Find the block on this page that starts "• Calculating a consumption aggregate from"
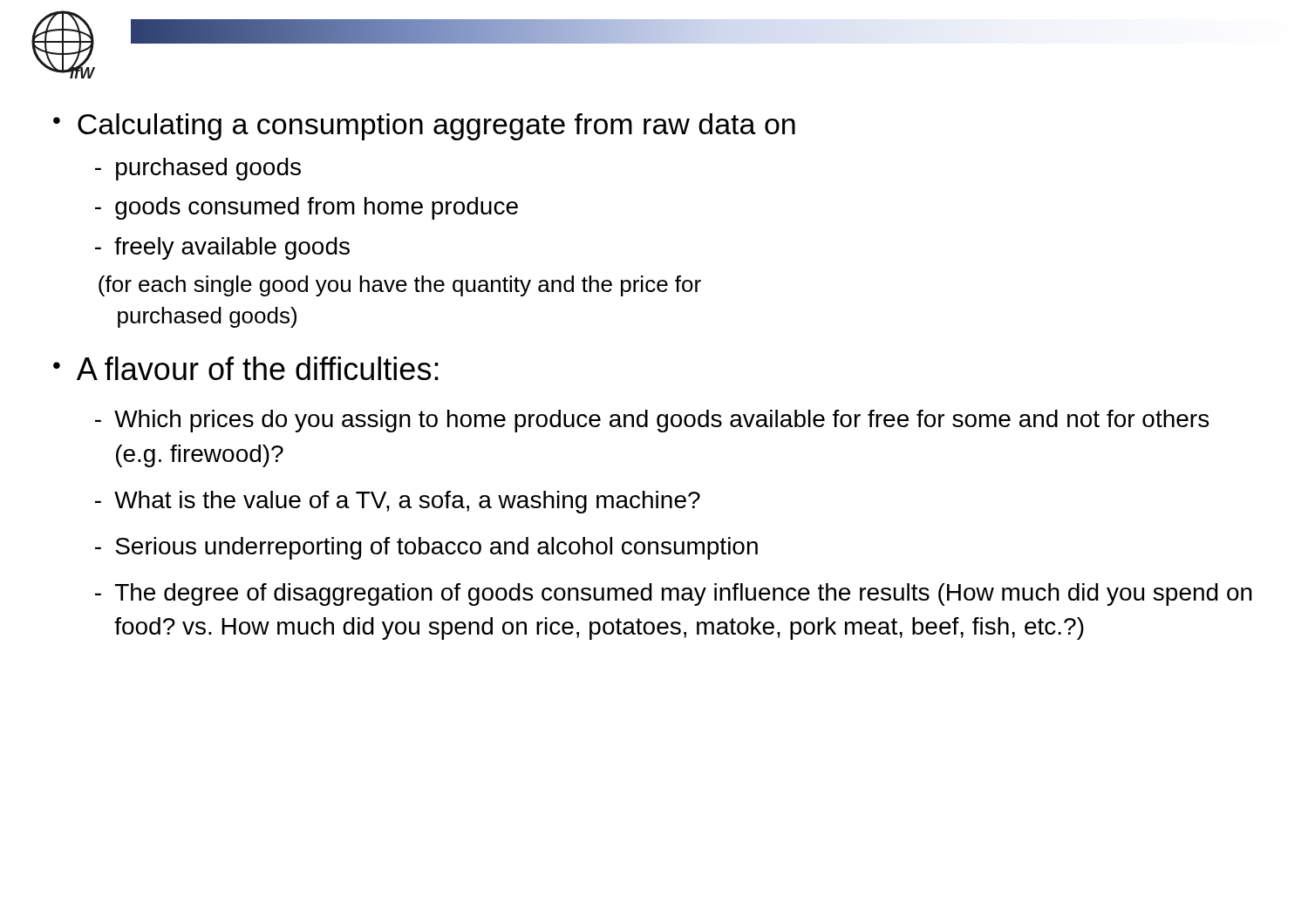This screenshot has width=1308, height=924. [425, 218]
